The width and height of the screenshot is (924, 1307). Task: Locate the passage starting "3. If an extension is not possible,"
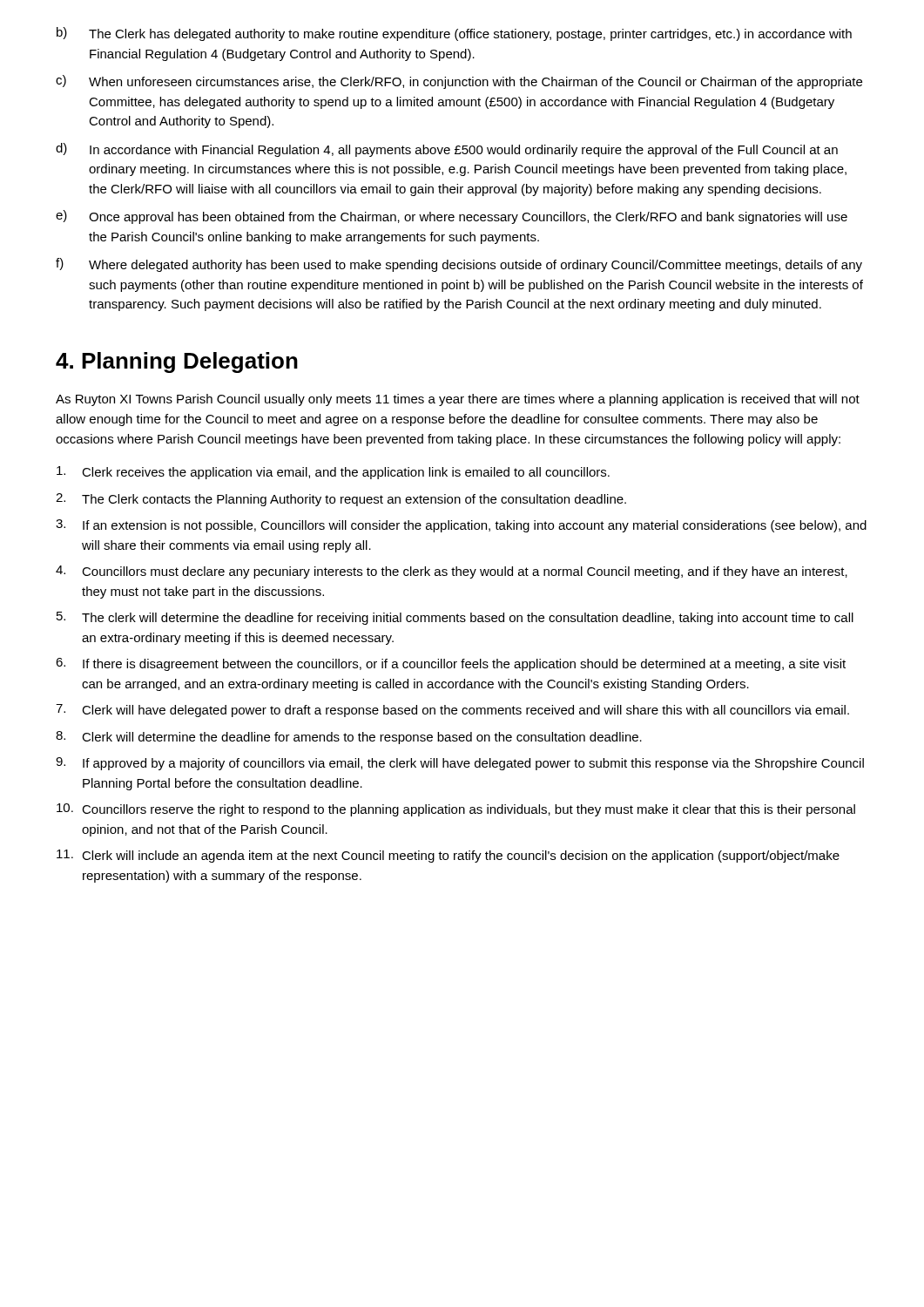(x=462, y=536)
